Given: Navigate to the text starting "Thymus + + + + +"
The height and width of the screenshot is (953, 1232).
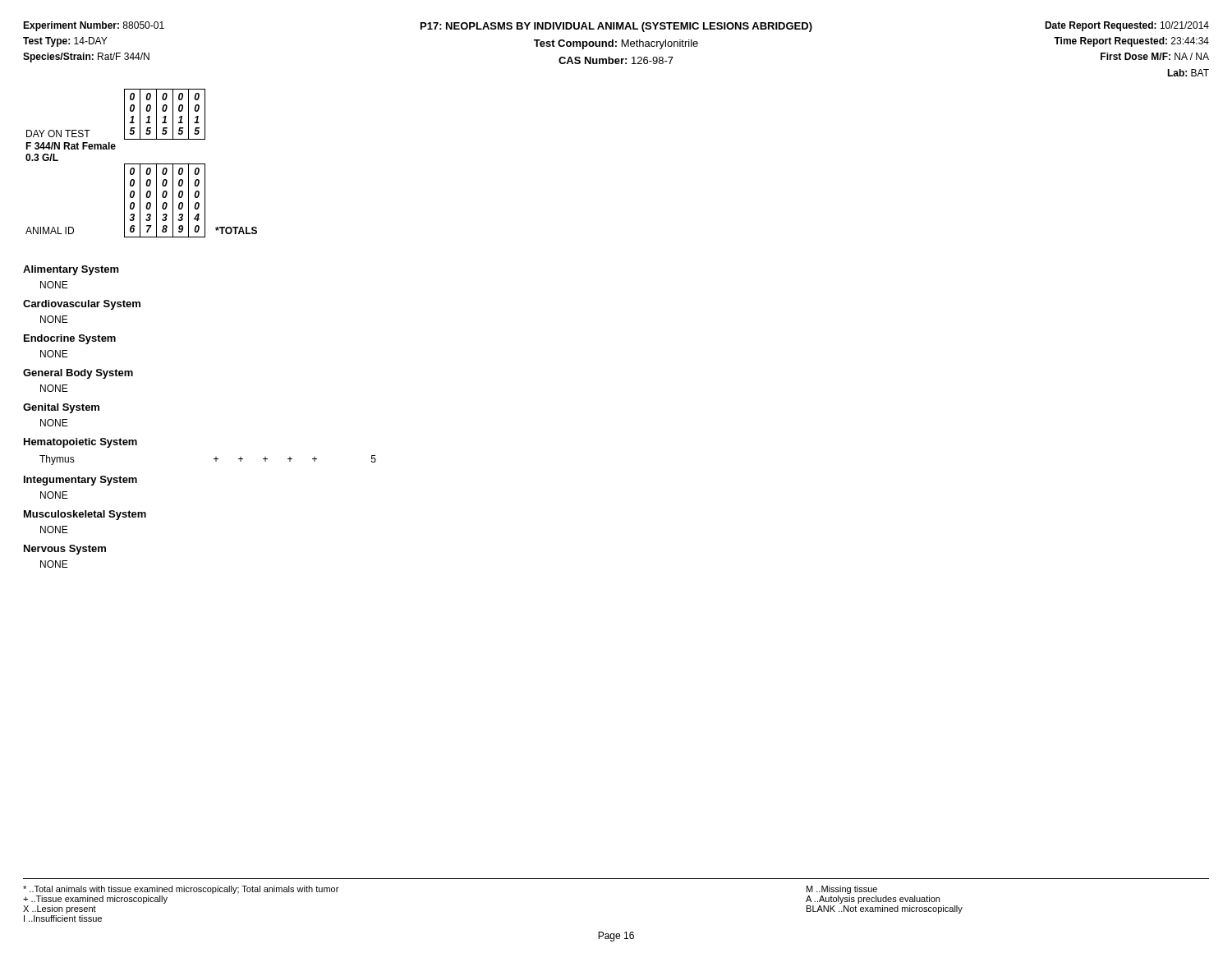Looking at the screenshot, I should (209, 459).
